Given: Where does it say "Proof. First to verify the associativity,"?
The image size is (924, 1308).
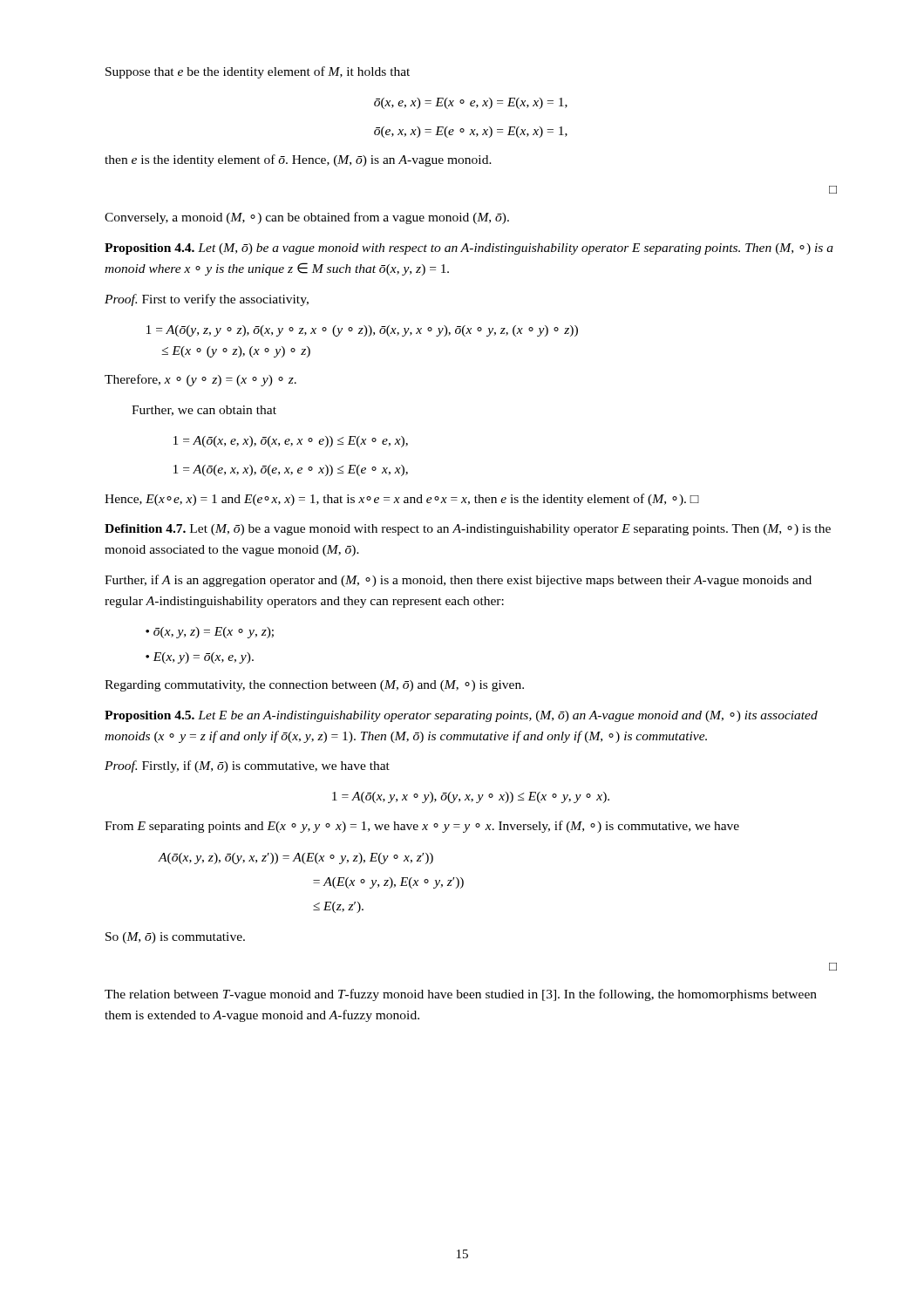Looking at the screenshot, I should click(207, 299).
